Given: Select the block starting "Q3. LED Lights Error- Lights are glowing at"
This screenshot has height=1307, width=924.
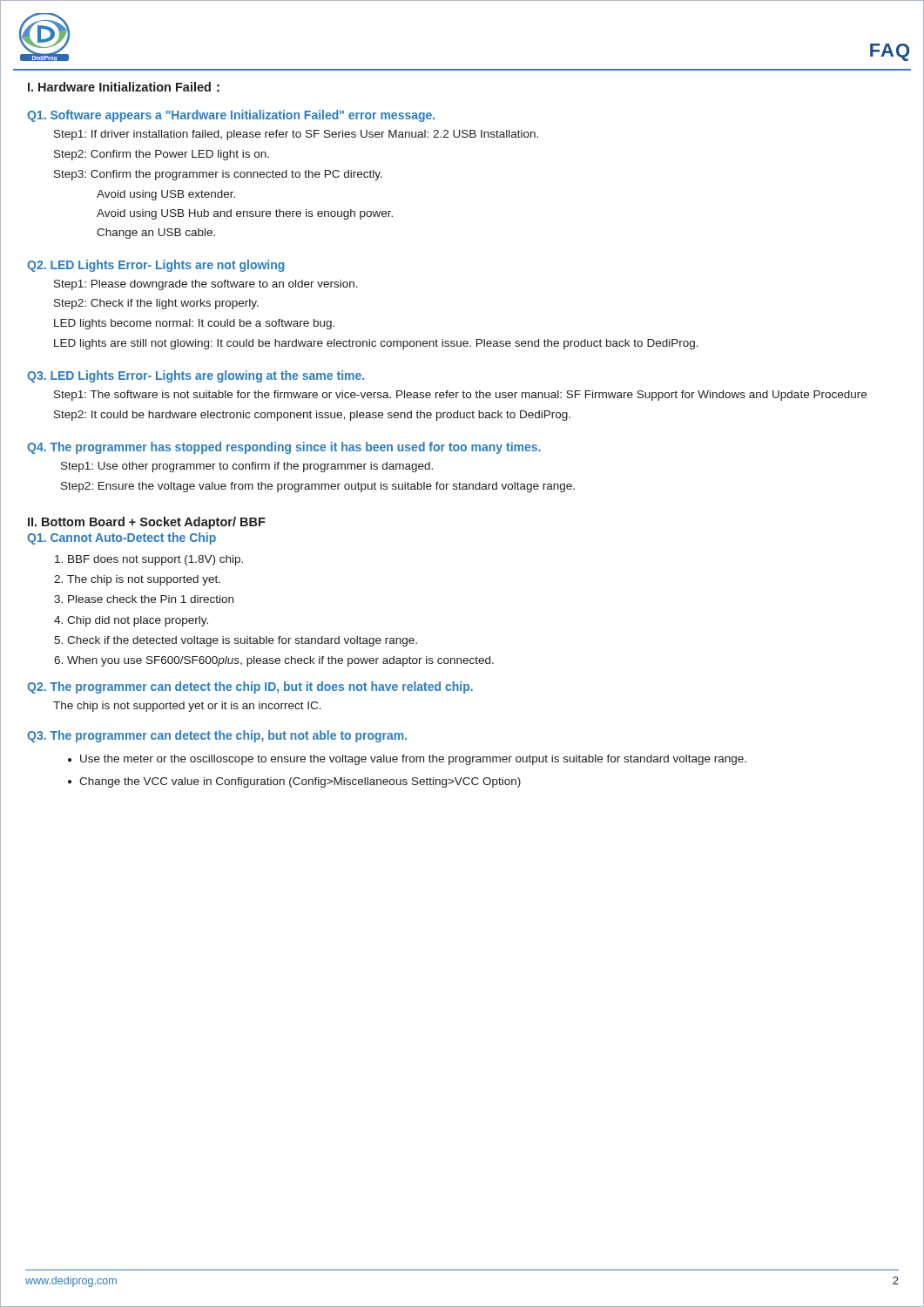Looking at the screenshot, I should (196, 376).
